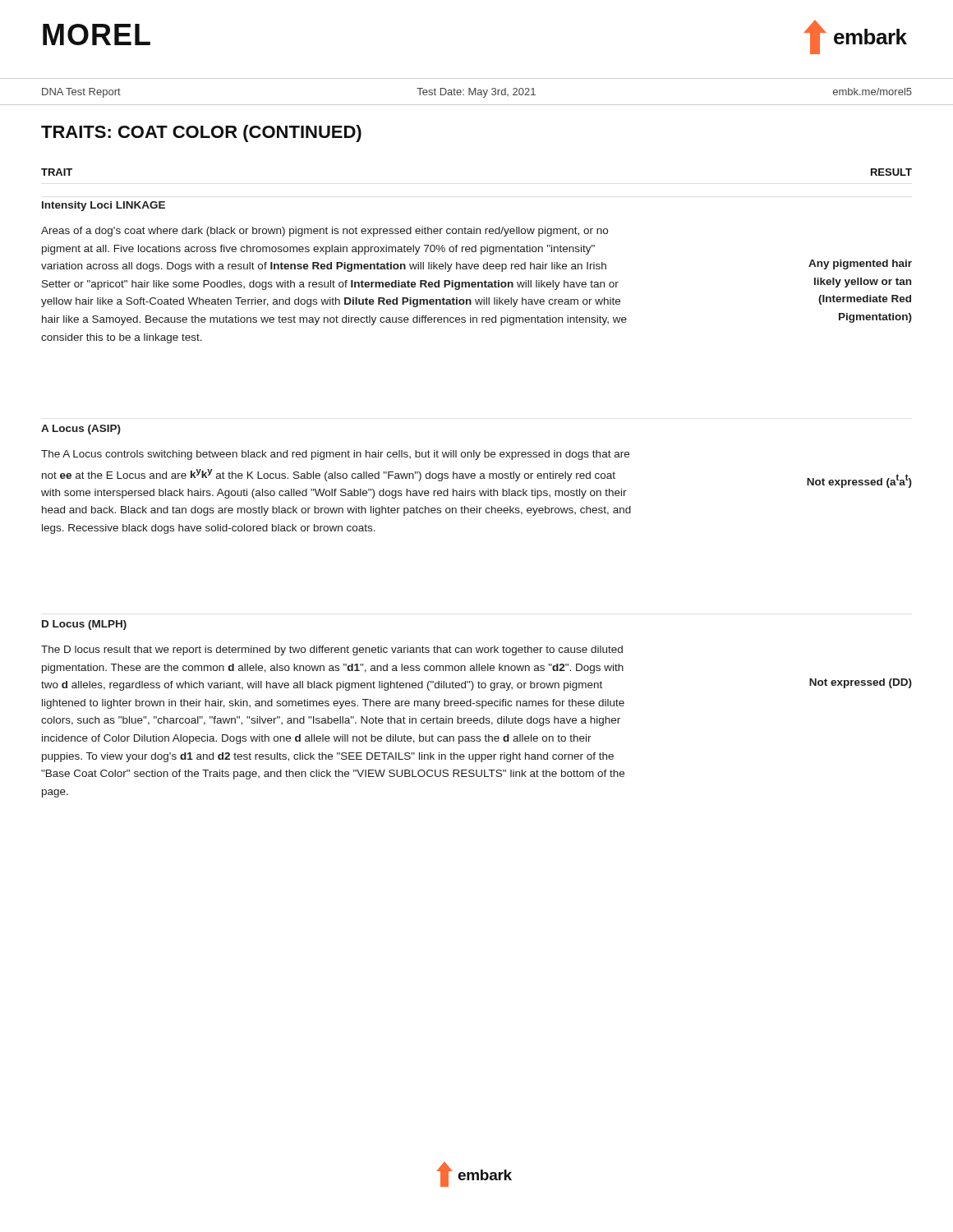The image size is (953, 1232).
Task: Find the passage starting "Not expressed (DD)"
Action: tap(860, 682)
